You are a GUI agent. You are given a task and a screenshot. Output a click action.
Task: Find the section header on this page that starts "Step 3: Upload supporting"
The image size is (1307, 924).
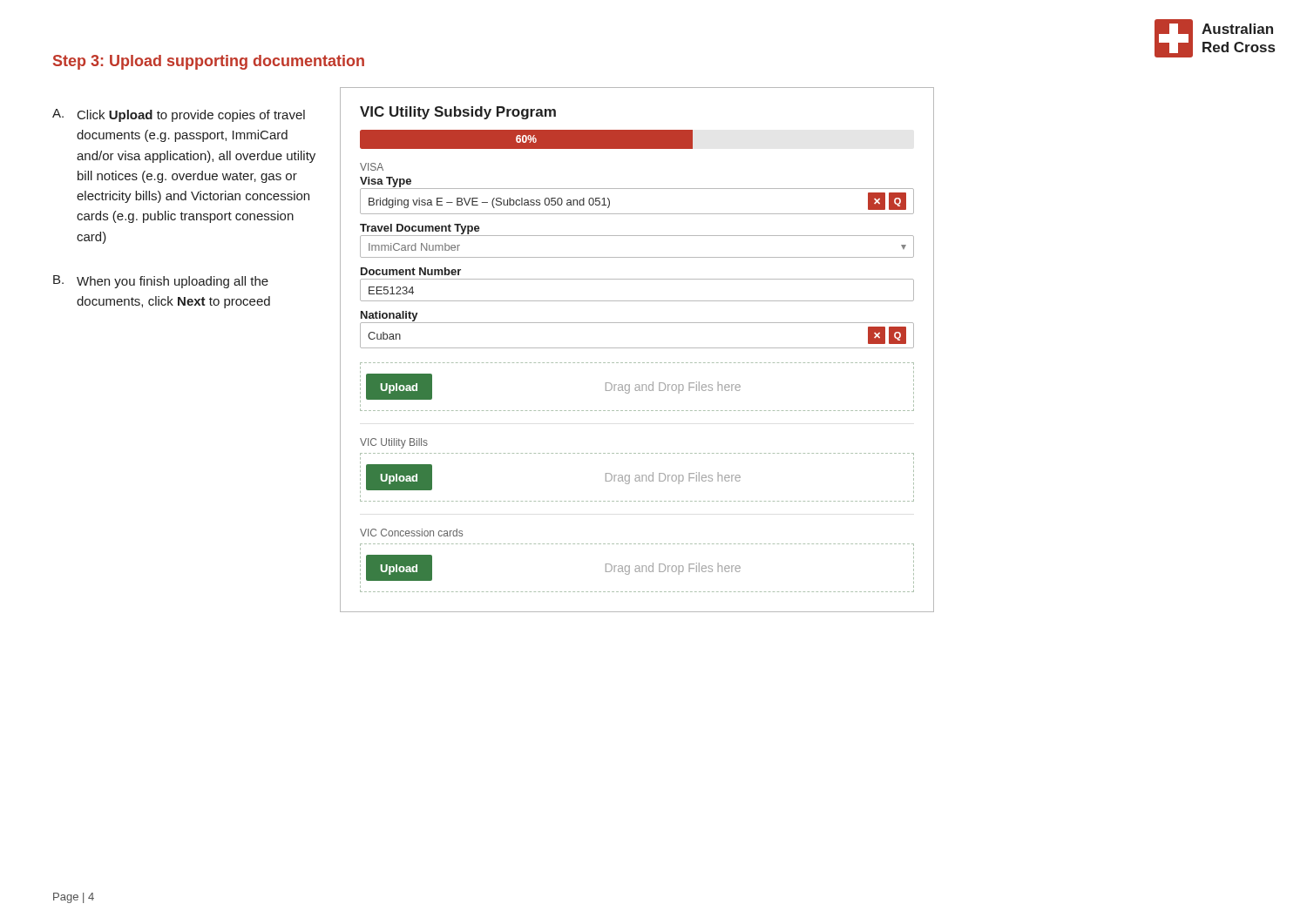pos(209,61)
